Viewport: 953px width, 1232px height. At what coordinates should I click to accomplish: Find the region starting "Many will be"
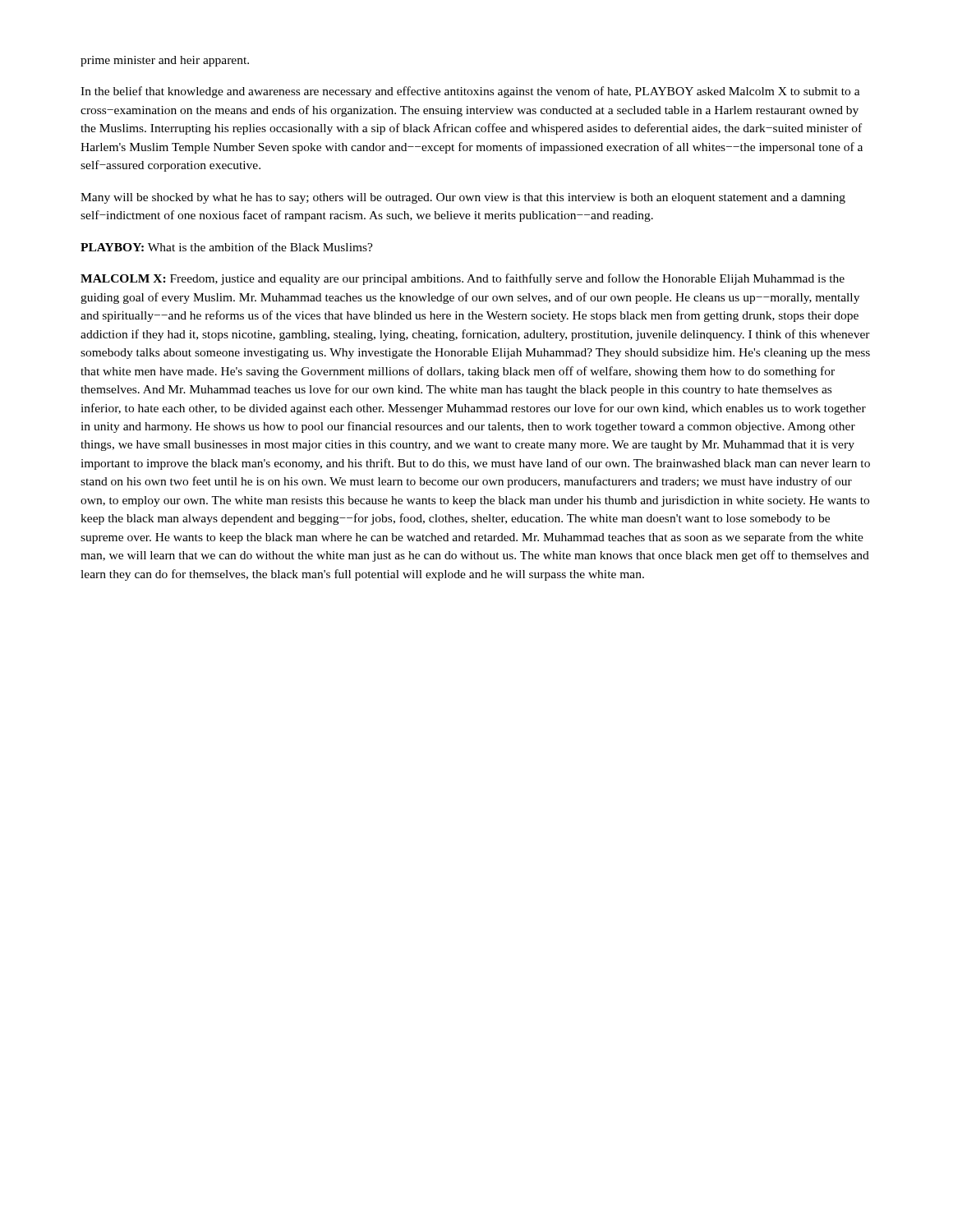[463, 206]
